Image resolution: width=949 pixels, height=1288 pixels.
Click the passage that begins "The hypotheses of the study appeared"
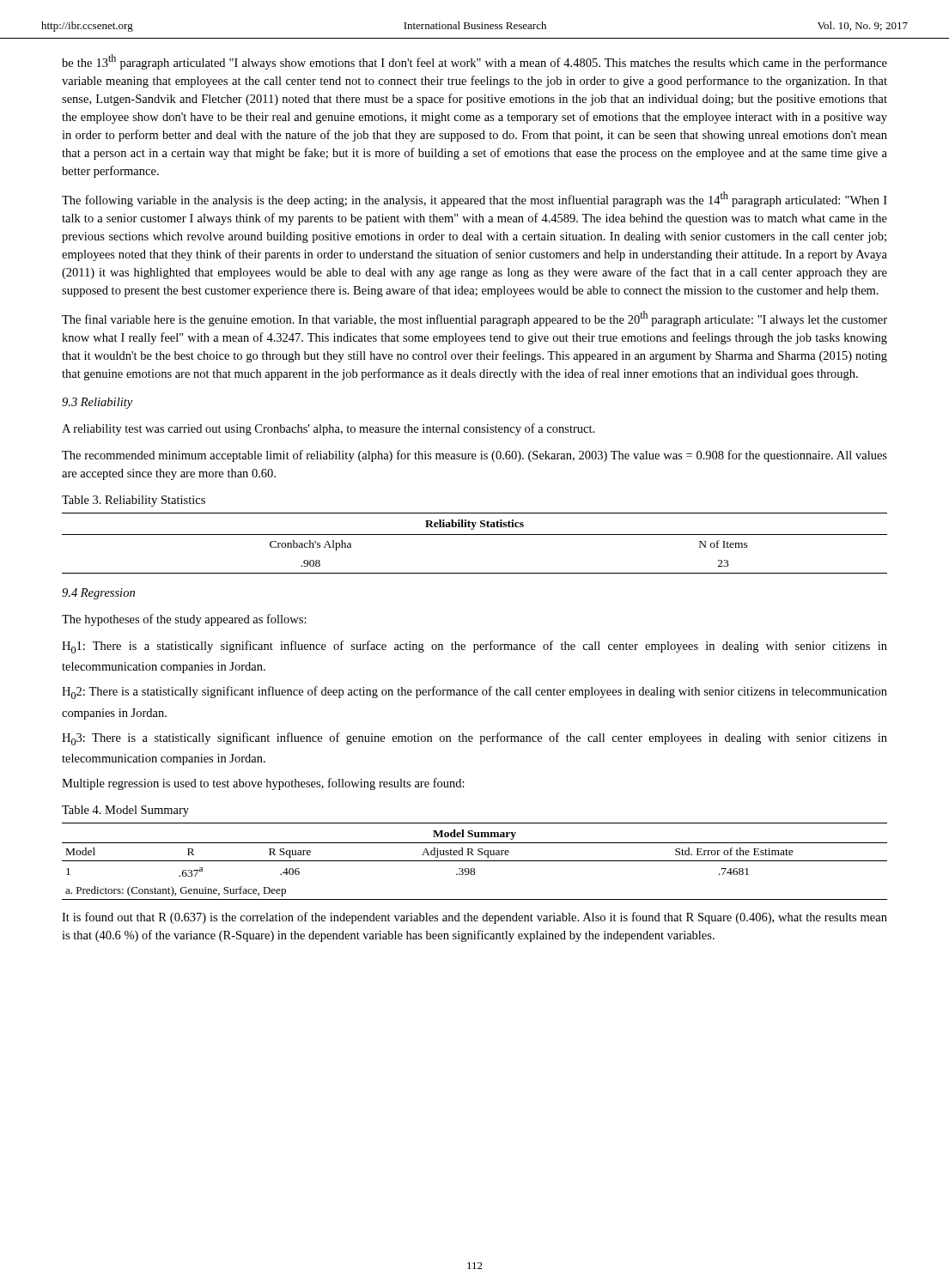184,620
